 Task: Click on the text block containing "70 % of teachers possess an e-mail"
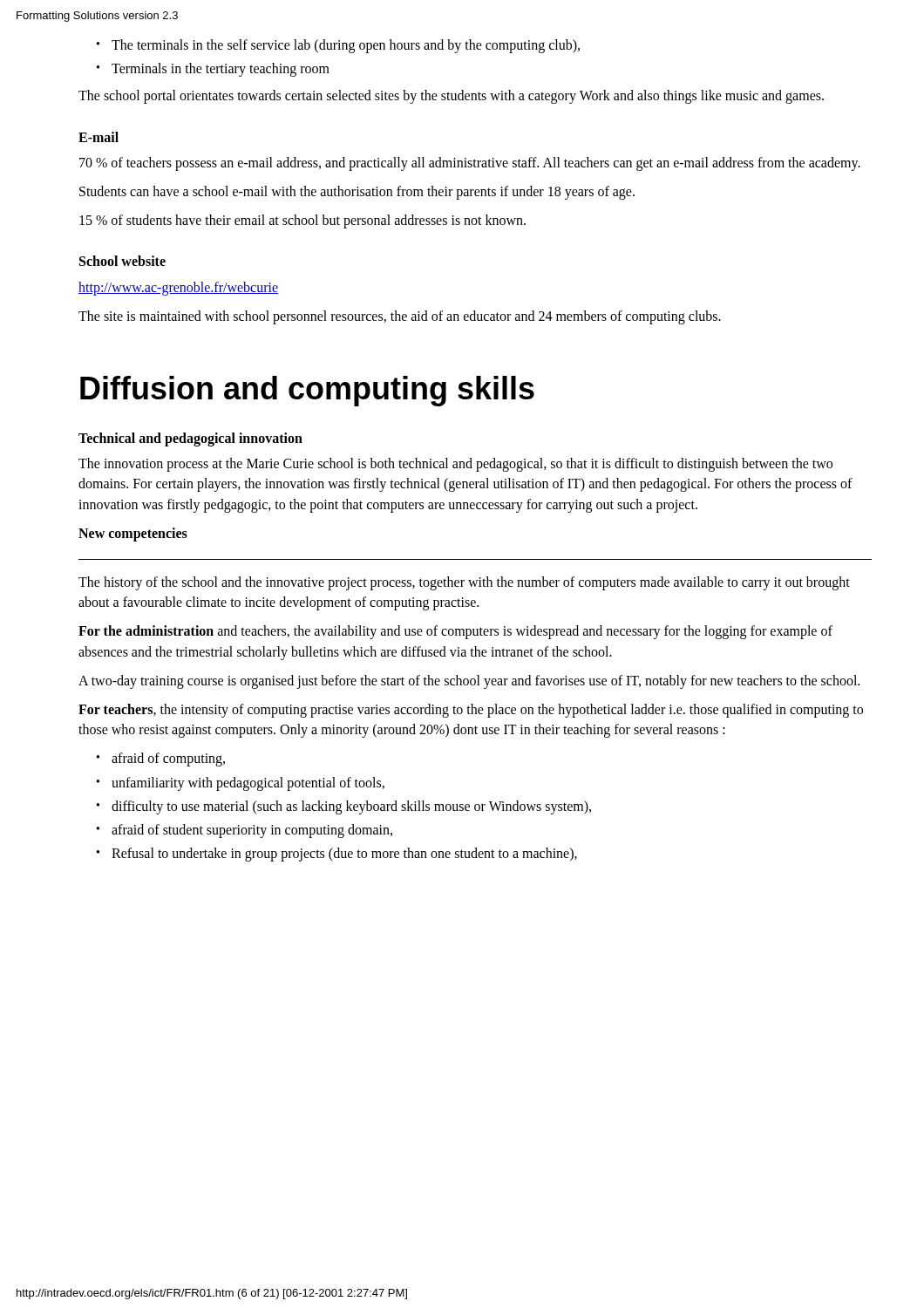click(x=470, y=162)
